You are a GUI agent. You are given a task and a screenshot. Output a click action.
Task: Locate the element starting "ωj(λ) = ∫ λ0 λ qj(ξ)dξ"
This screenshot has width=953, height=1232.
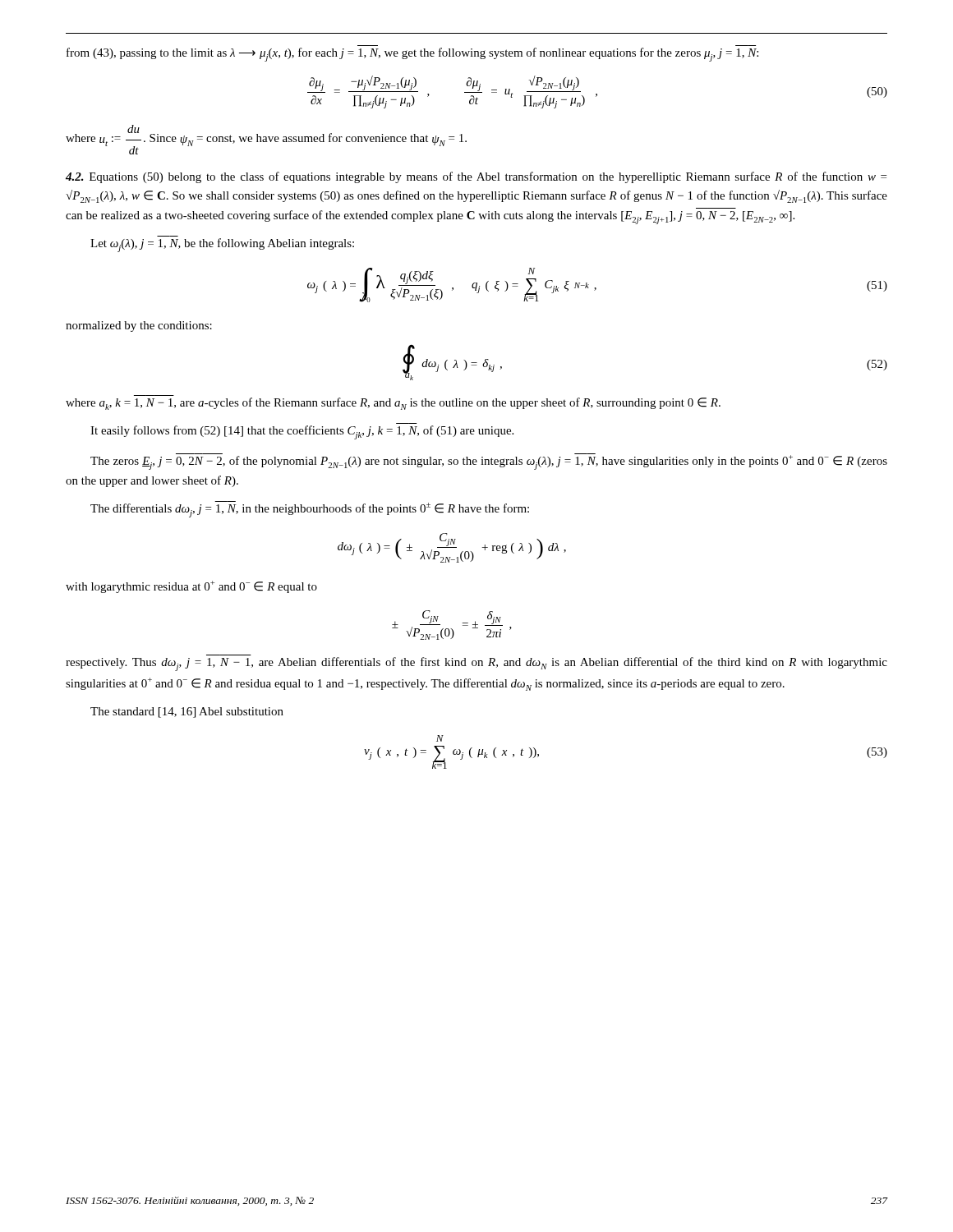476,285
